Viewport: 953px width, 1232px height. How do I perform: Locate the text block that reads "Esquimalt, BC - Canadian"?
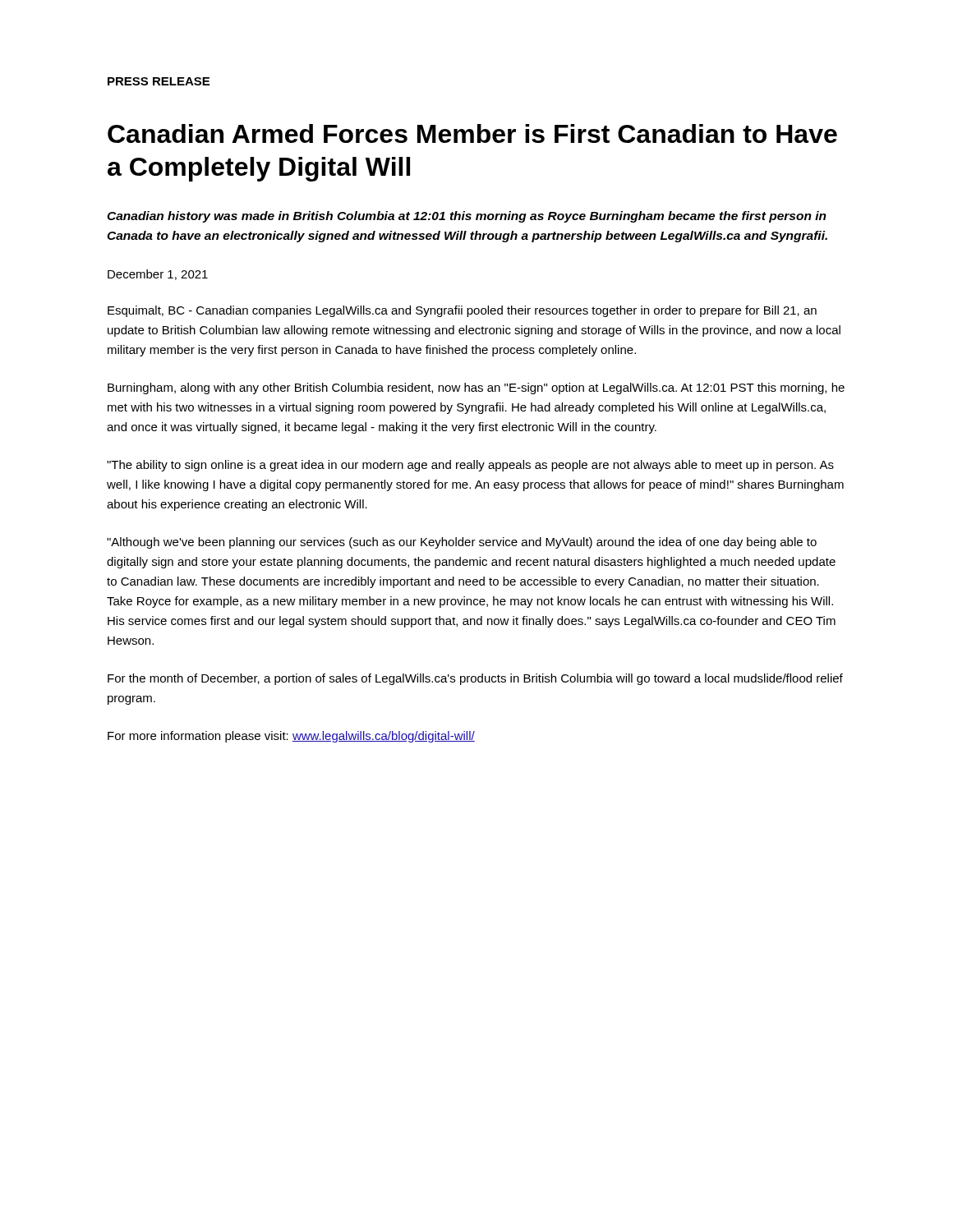pos(474,329)
